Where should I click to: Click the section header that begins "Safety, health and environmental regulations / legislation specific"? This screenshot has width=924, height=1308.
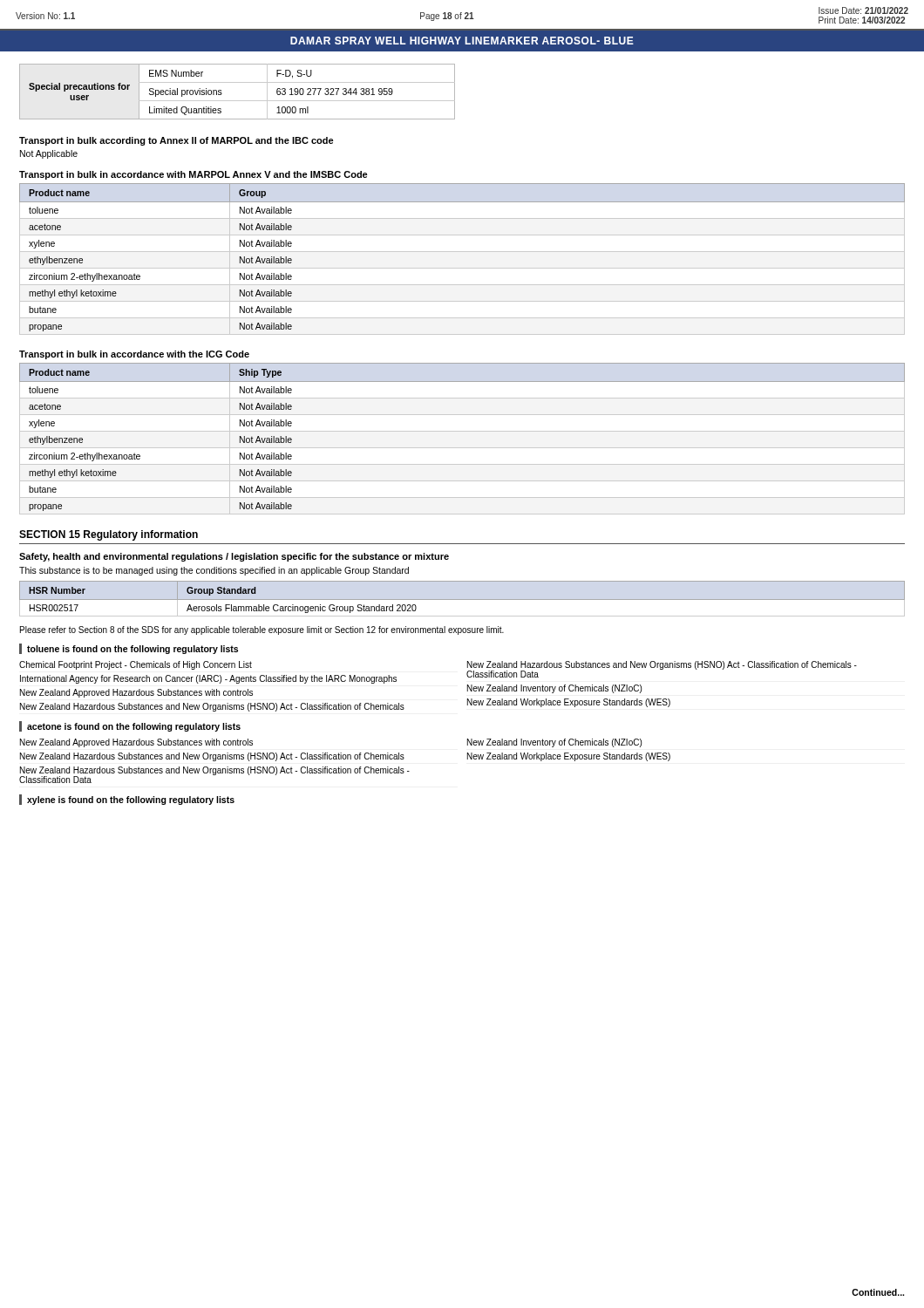point(234,556)
